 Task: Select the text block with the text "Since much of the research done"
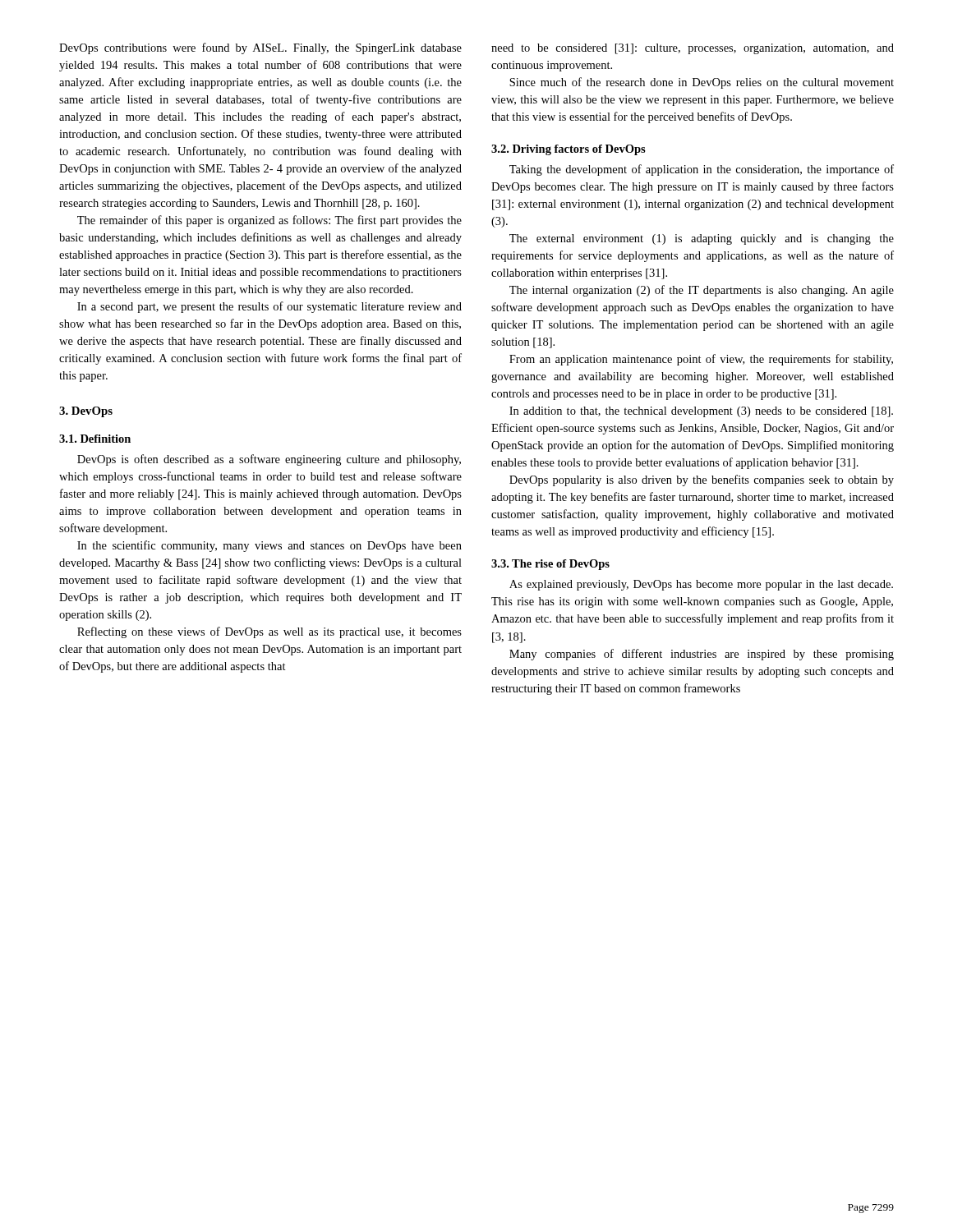click(693, 100)
